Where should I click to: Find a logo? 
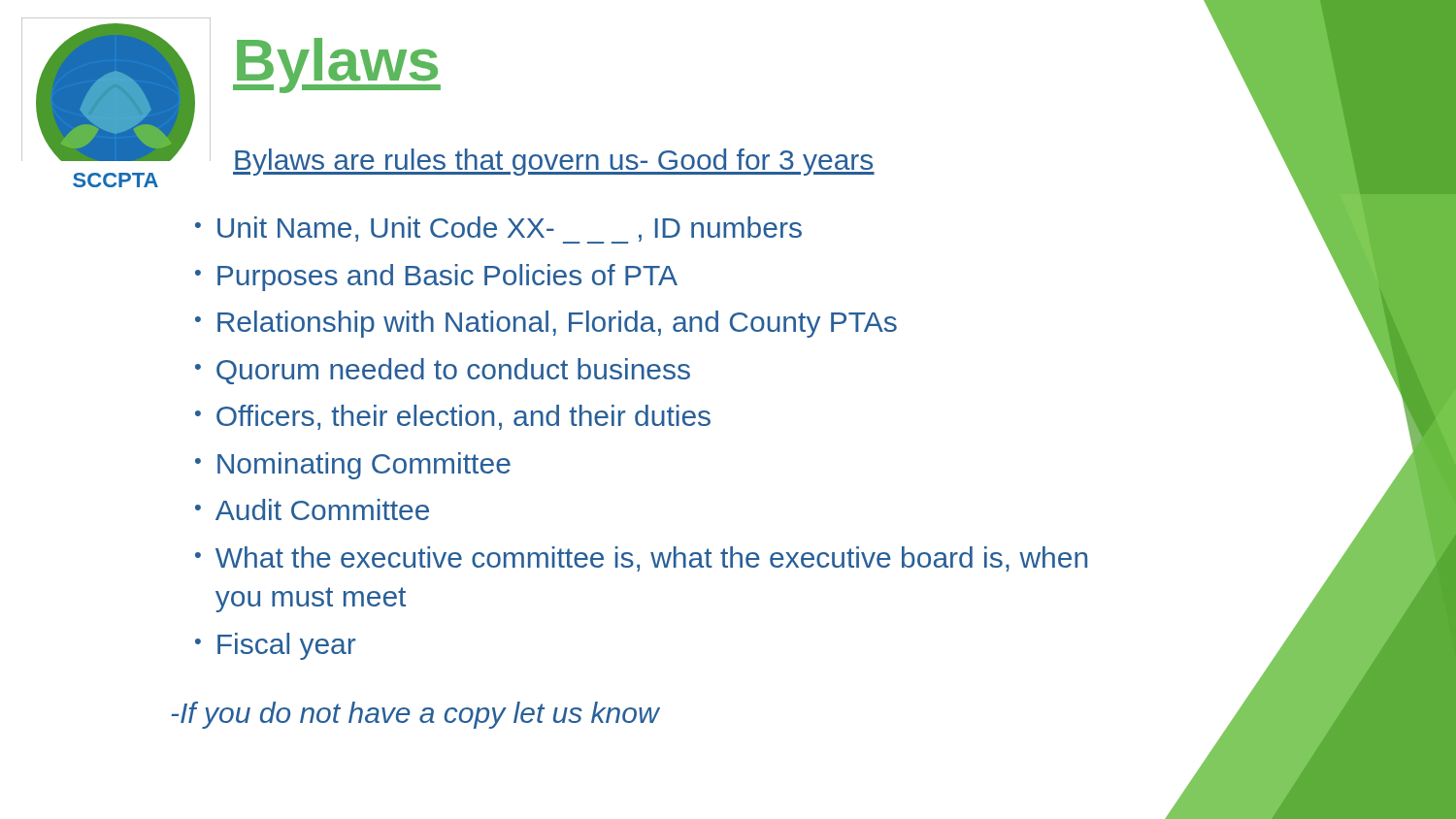[x=118, y=110]
